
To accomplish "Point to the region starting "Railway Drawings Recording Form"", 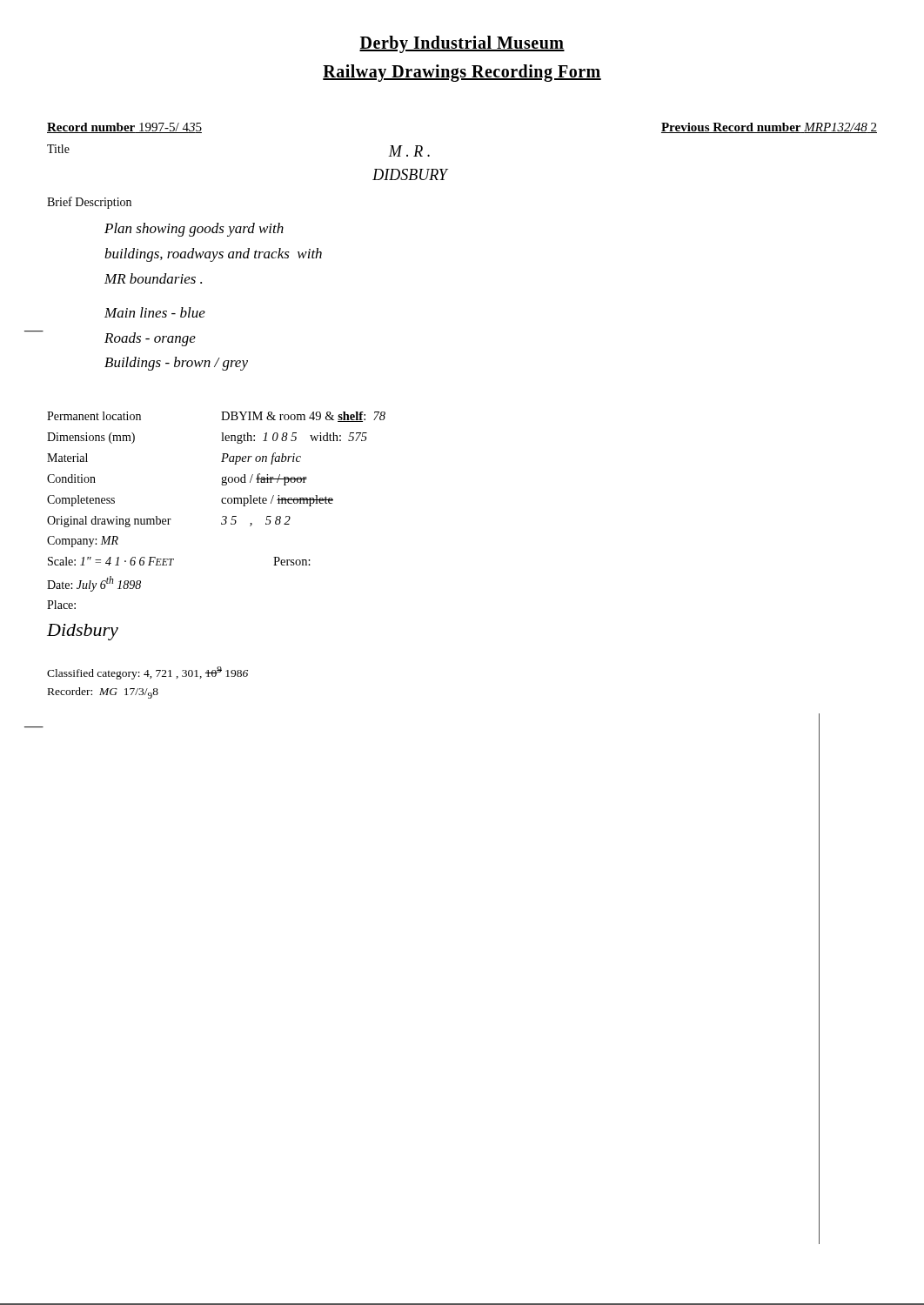I will [x=462, y=71].
